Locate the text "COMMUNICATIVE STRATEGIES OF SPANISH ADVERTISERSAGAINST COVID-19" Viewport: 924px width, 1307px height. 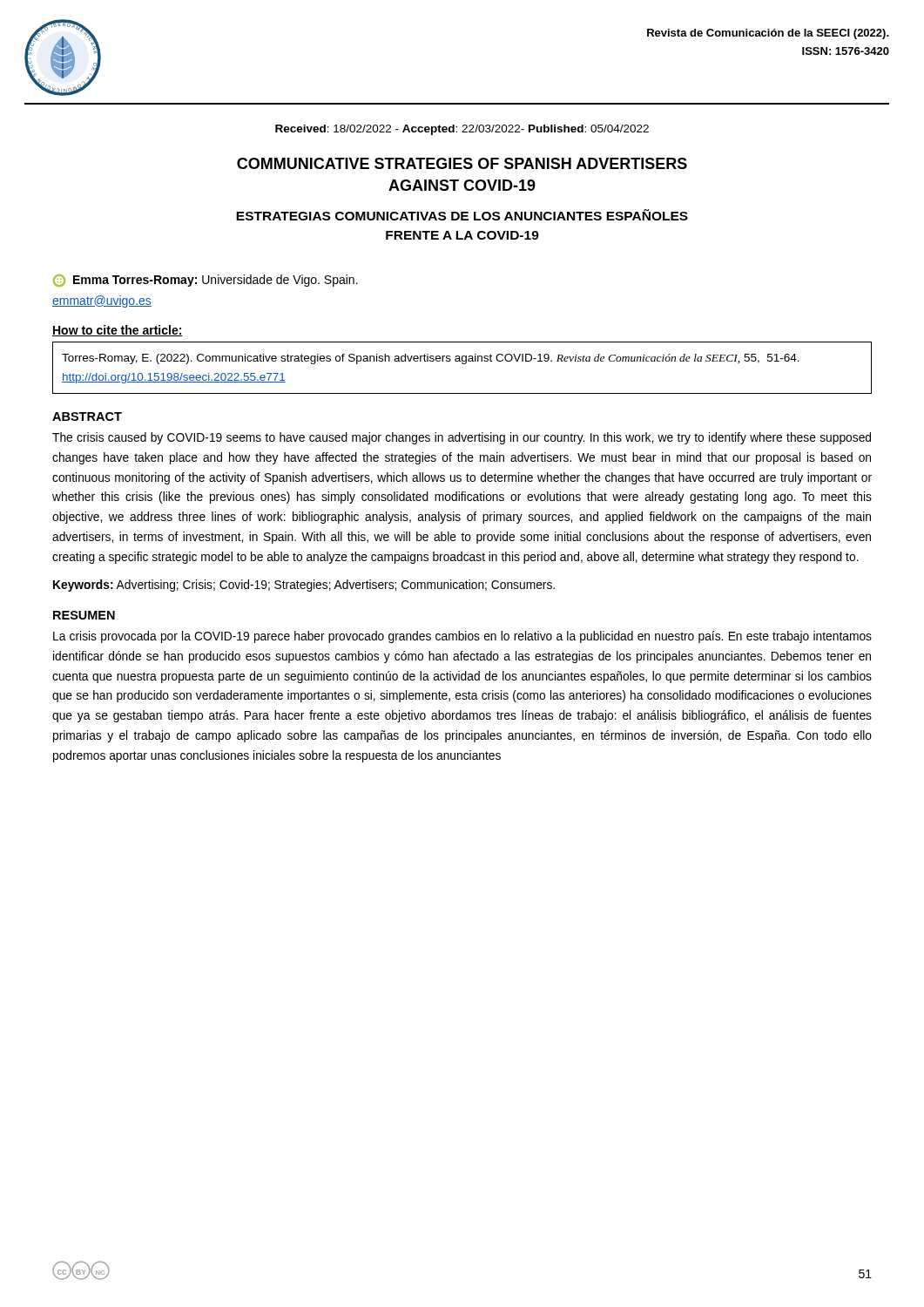coord(462,175)
